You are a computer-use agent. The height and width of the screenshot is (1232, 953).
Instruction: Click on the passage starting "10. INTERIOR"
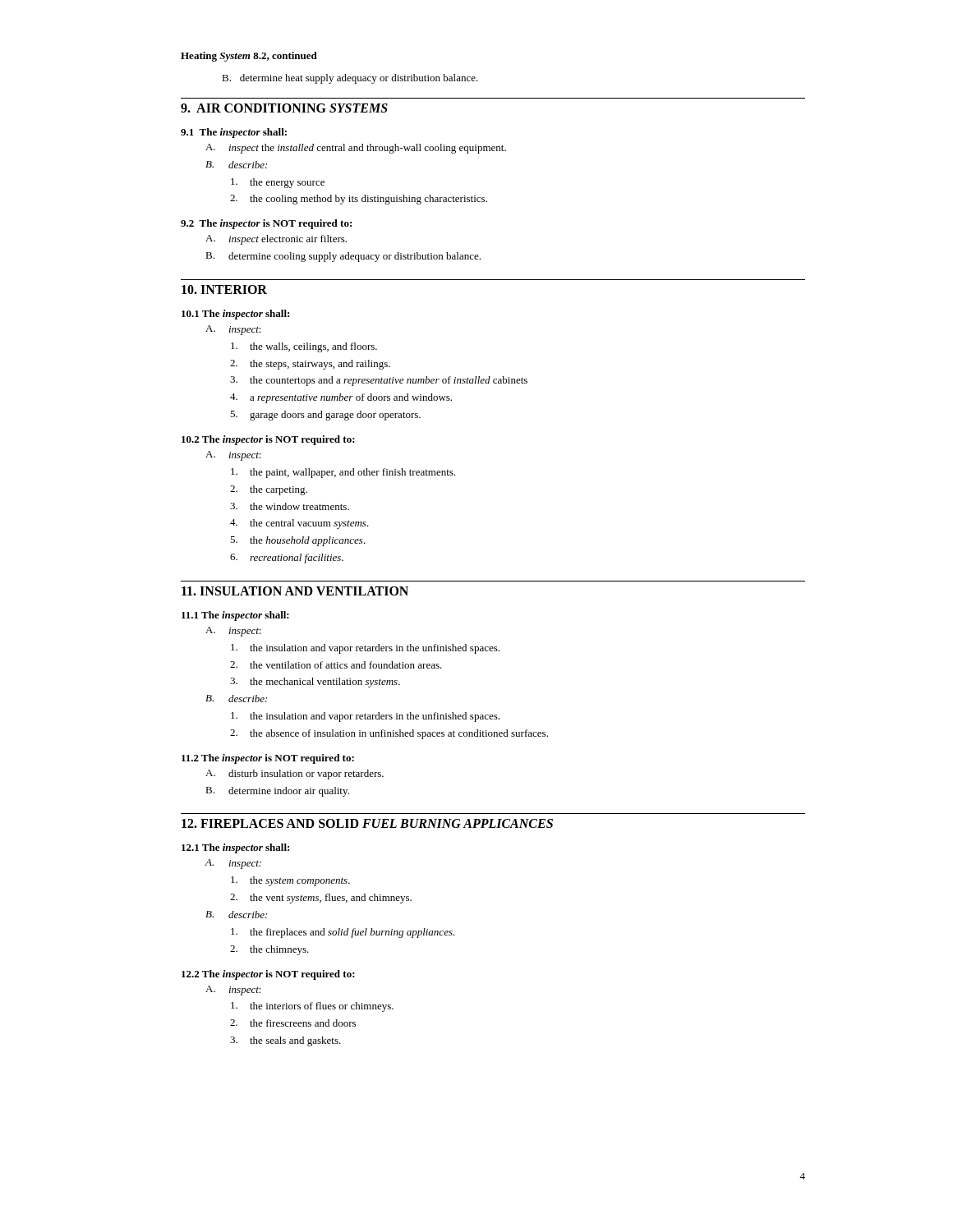(493, 288)
